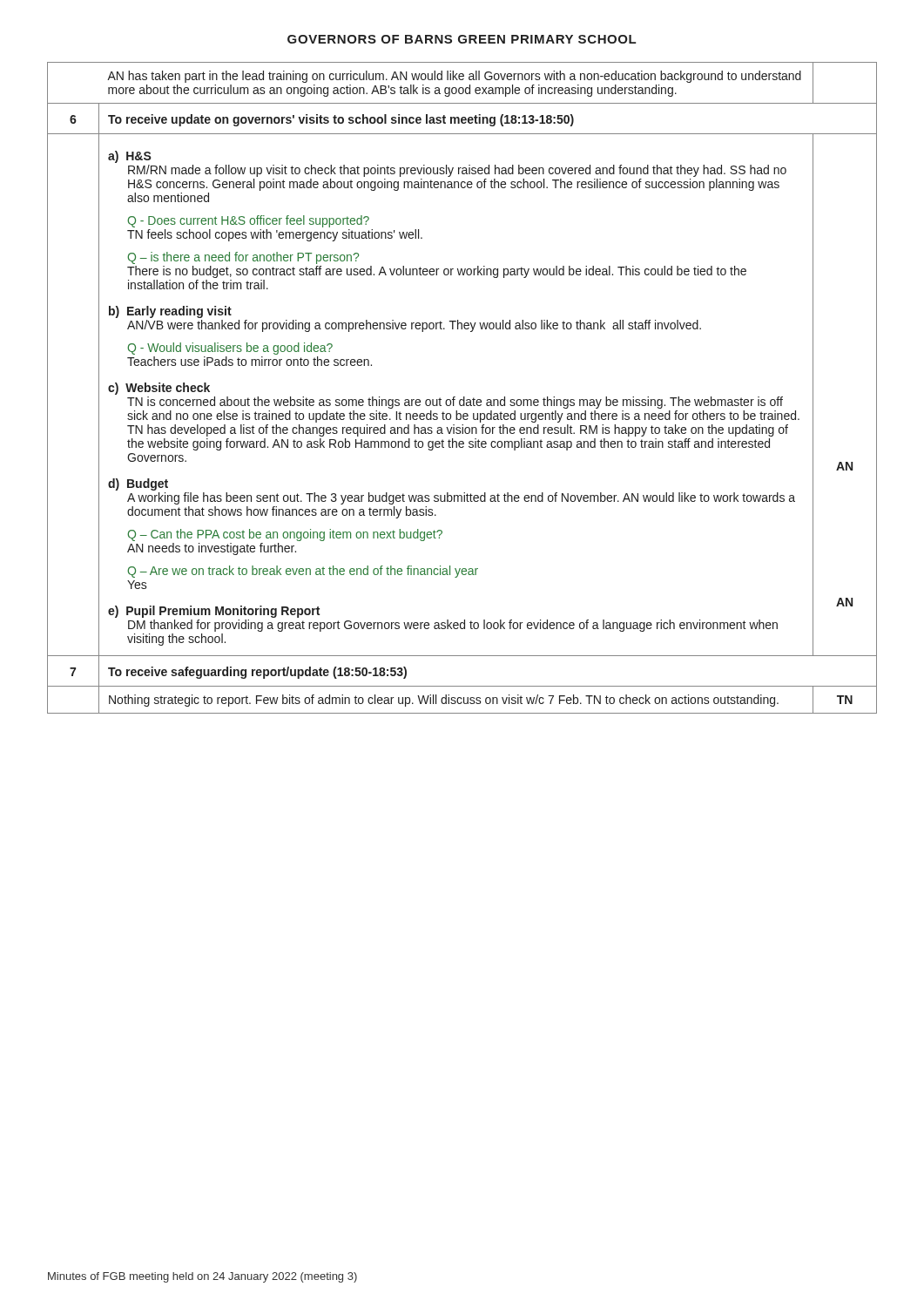Locate the passage starting "e) Pupil Premium"

click(456, 625)
